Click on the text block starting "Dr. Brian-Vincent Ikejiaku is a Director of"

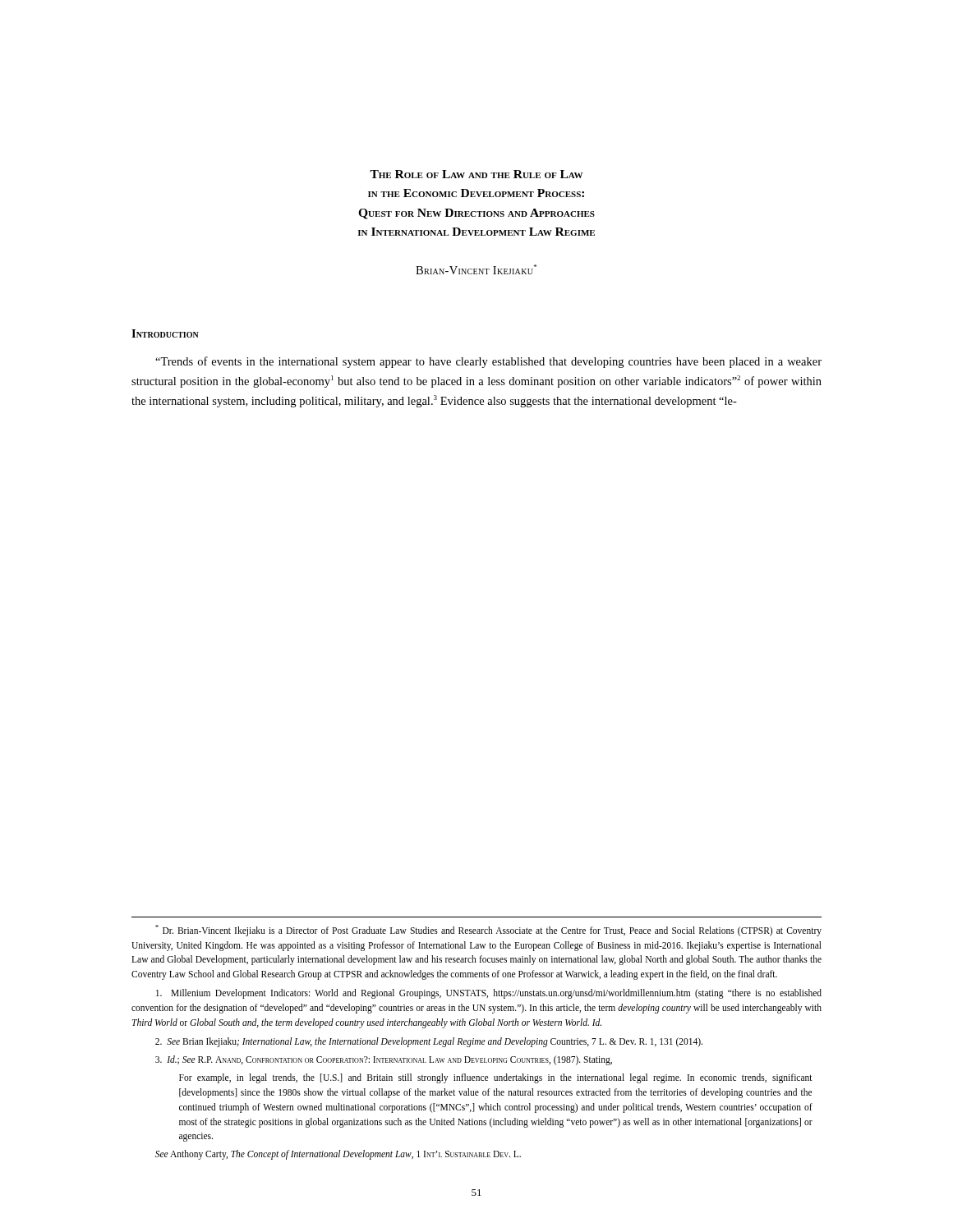[x=476, y=953]
